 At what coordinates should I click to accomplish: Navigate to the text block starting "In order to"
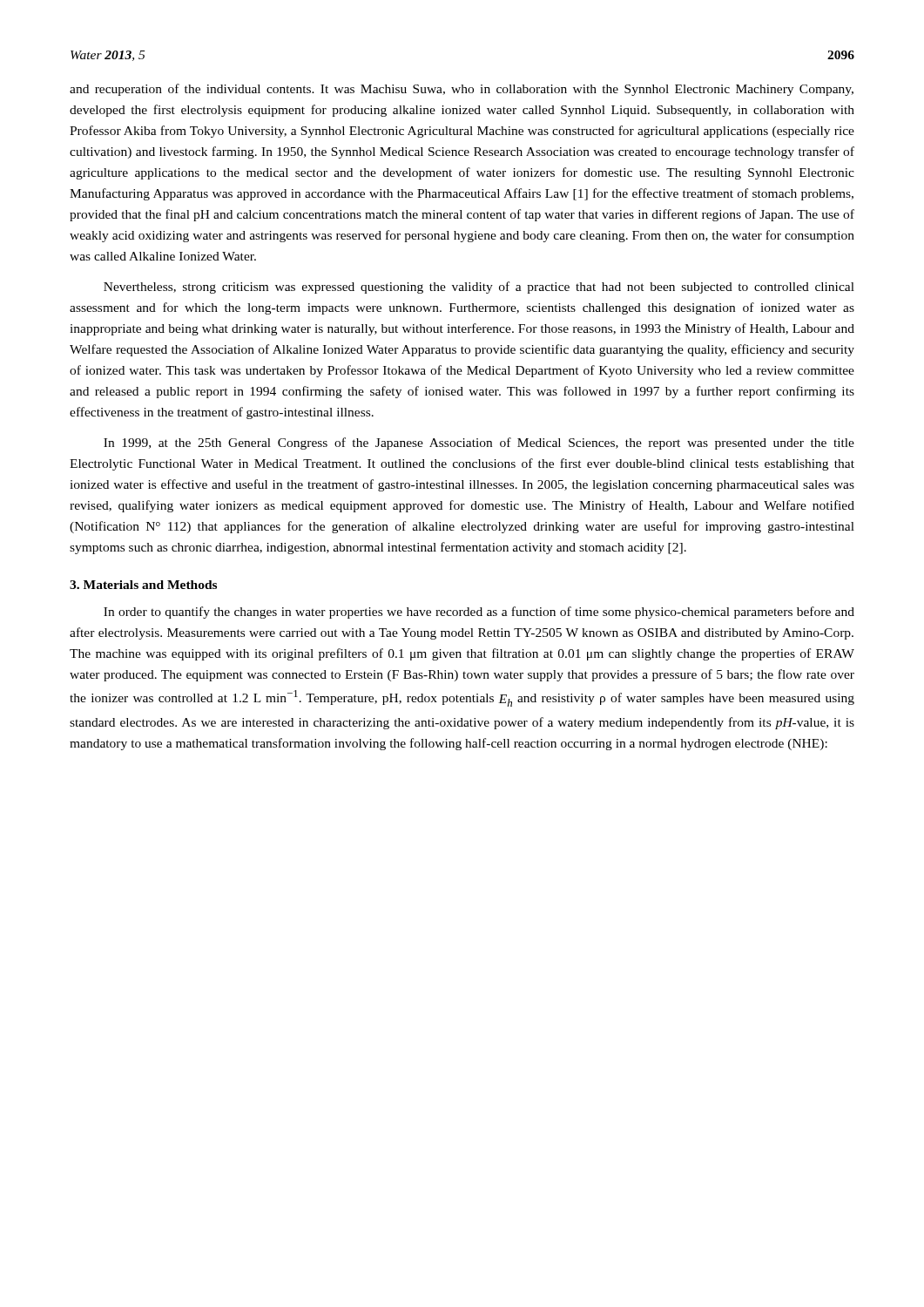coord(462,677)
